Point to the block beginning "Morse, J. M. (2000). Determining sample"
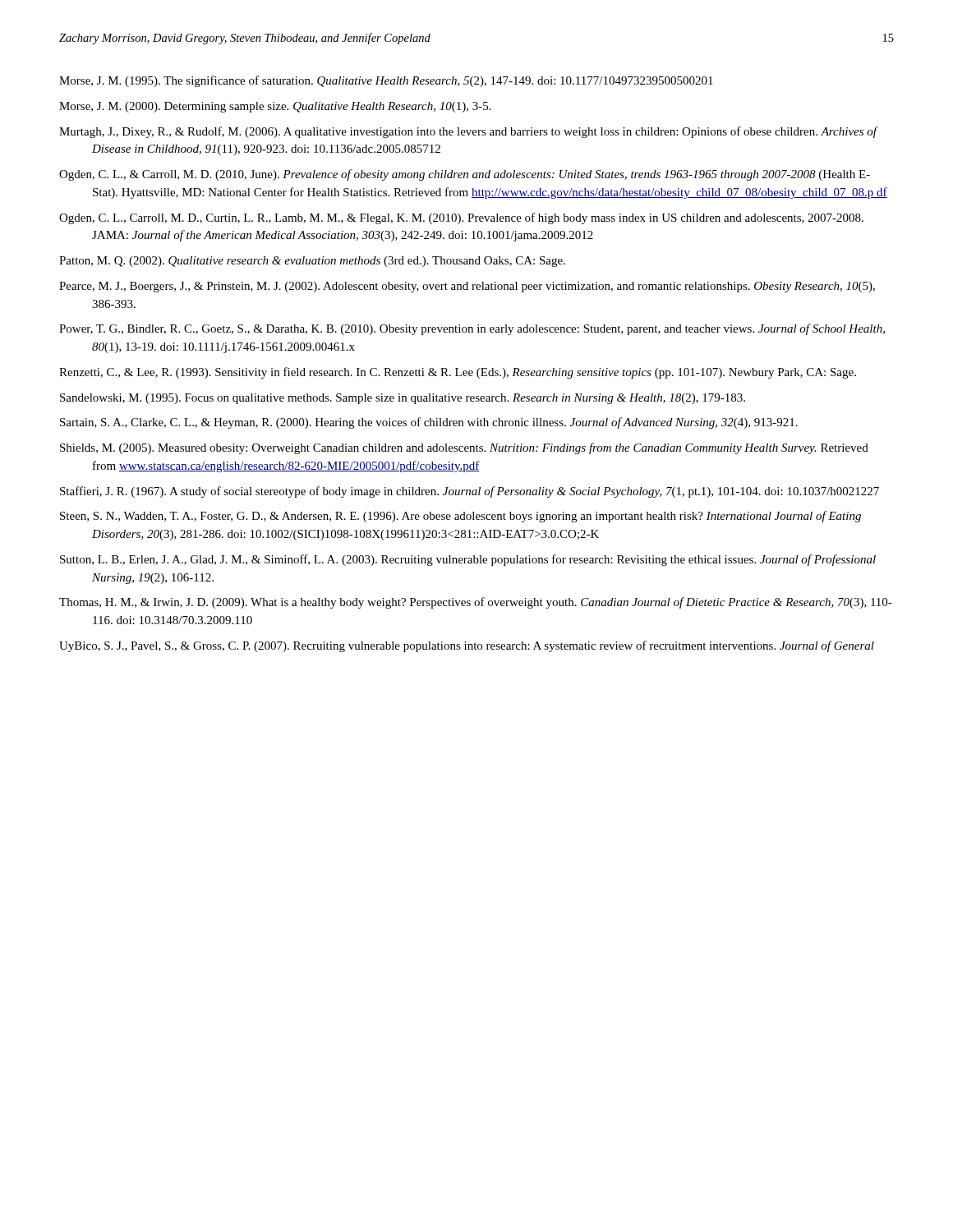 [x=275, y=106]
